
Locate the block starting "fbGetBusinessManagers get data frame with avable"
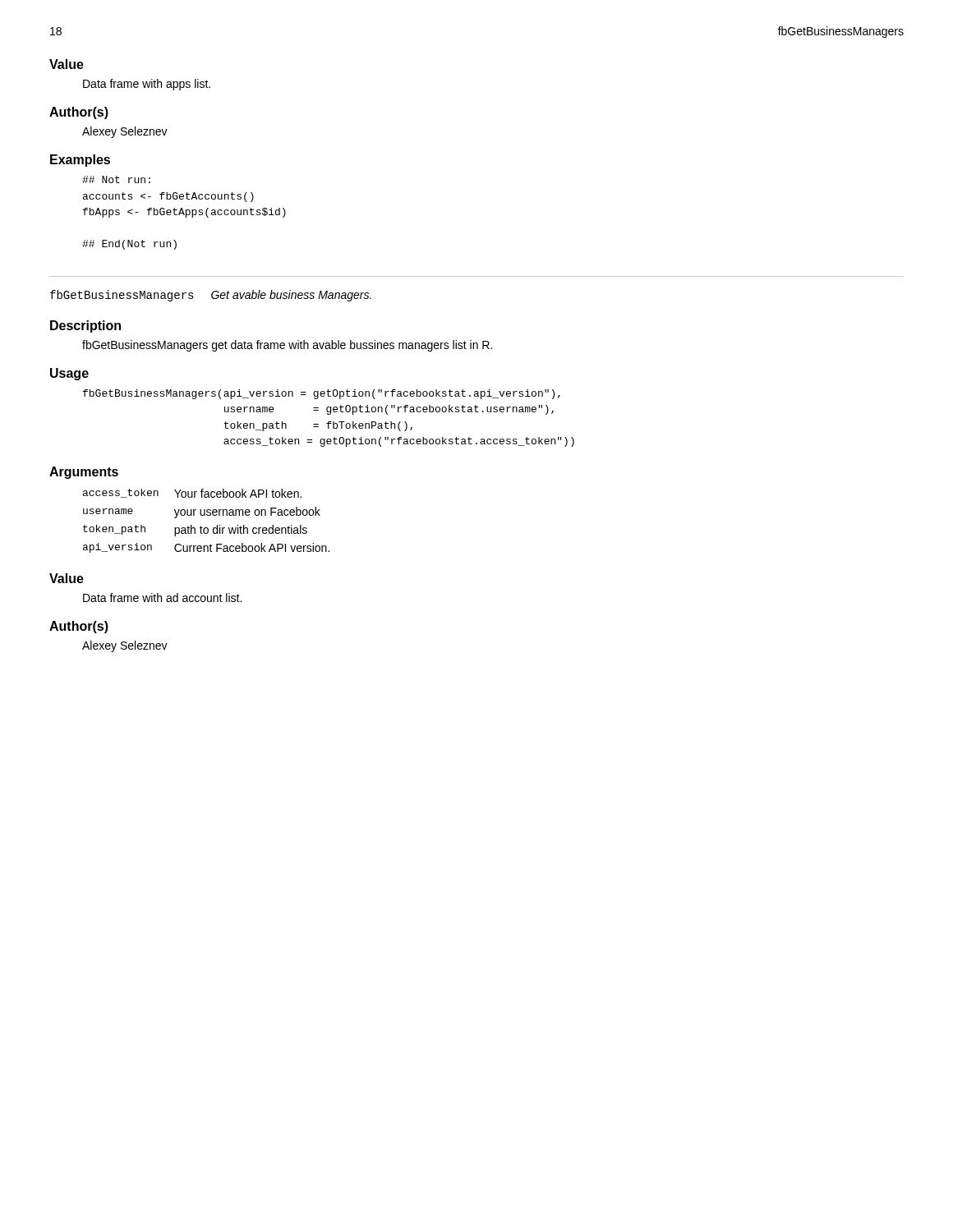(x=288, y=345)
